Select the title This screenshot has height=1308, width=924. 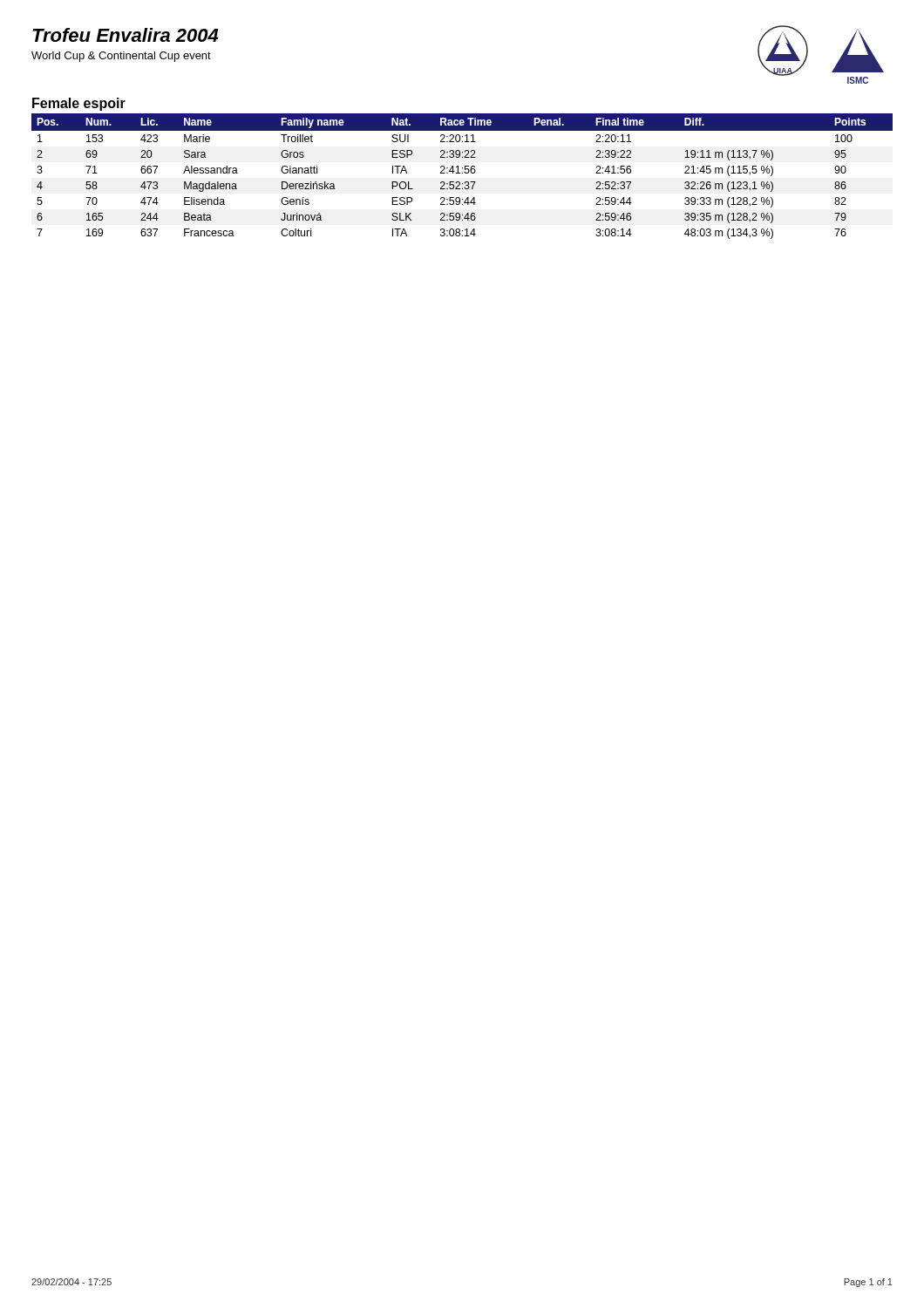click(125, 43)
